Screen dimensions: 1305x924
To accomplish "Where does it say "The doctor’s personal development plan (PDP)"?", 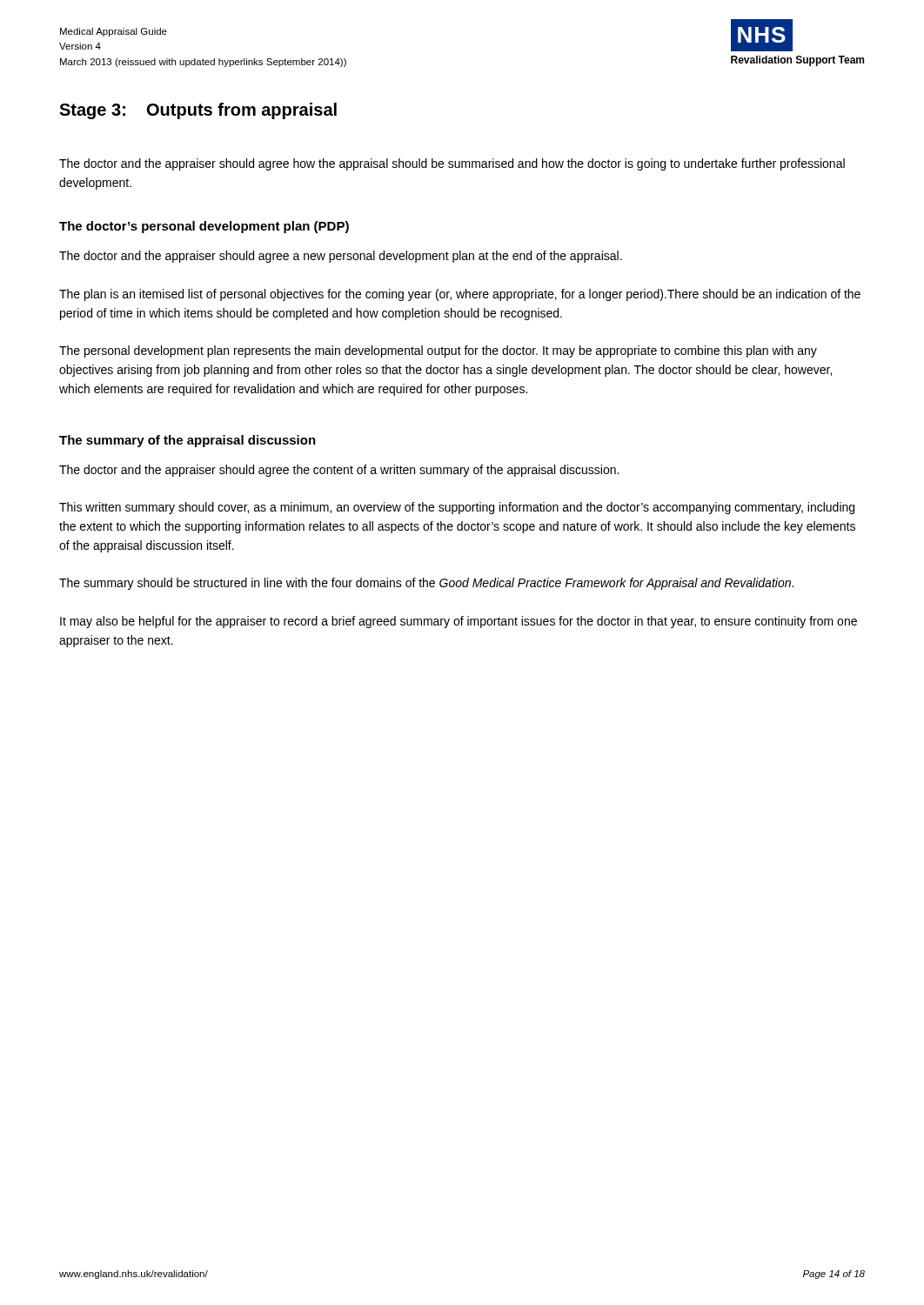I will tap(204, 226).
